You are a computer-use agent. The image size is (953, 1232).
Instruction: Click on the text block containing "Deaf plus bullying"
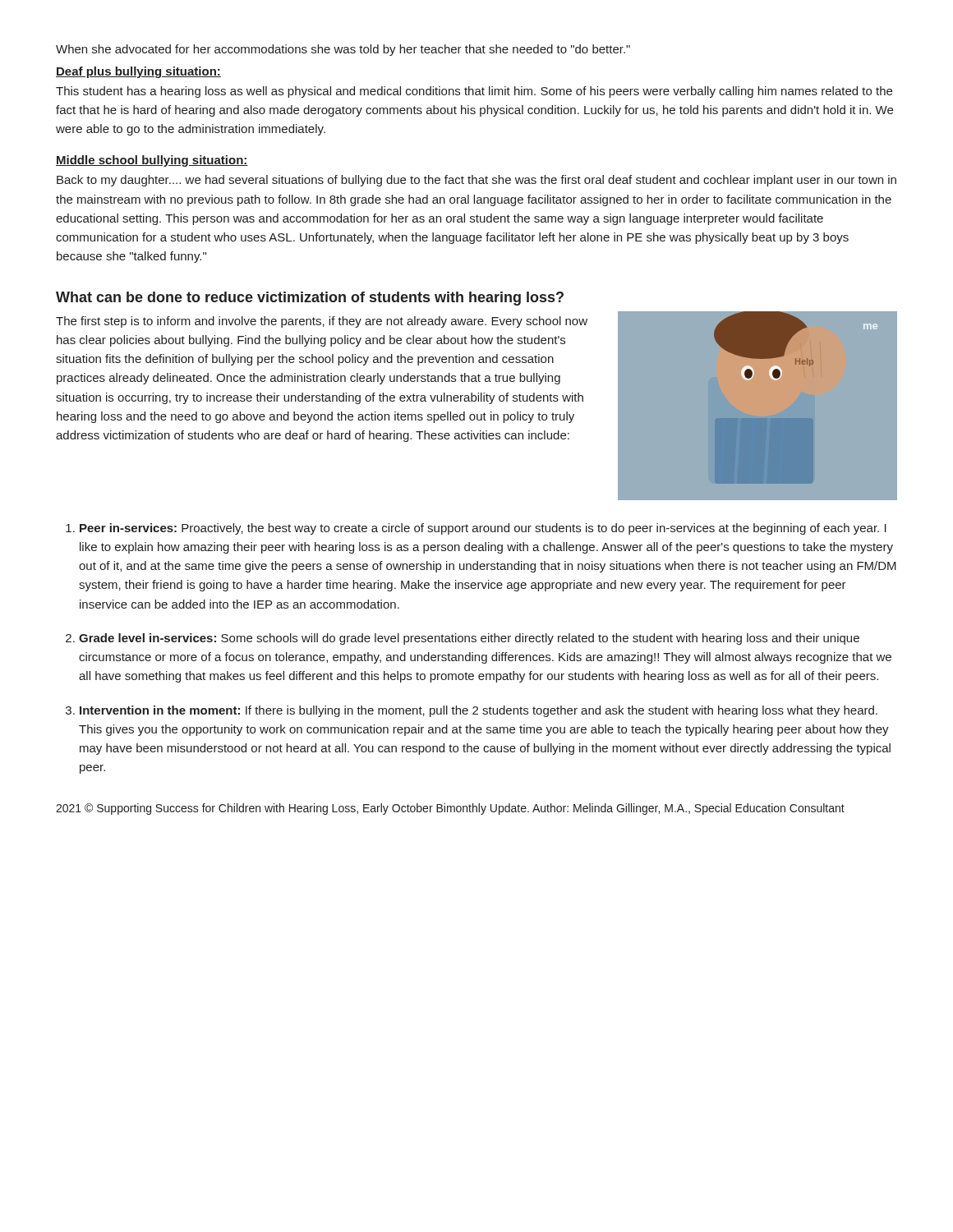[475, 100]
